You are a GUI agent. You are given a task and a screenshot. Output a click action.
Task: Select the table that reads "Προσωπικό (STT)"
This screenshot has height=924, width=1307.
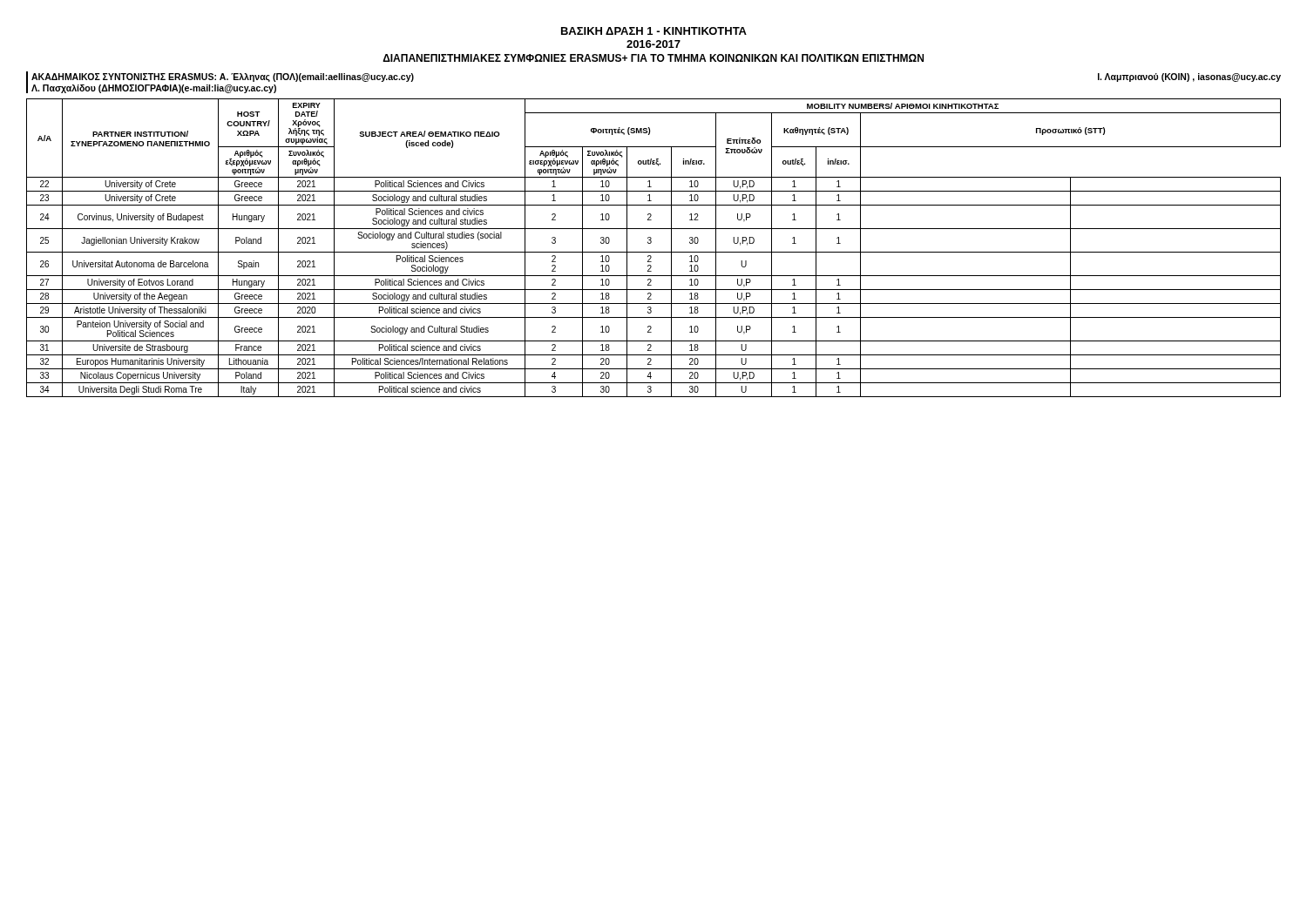[654, 248]
